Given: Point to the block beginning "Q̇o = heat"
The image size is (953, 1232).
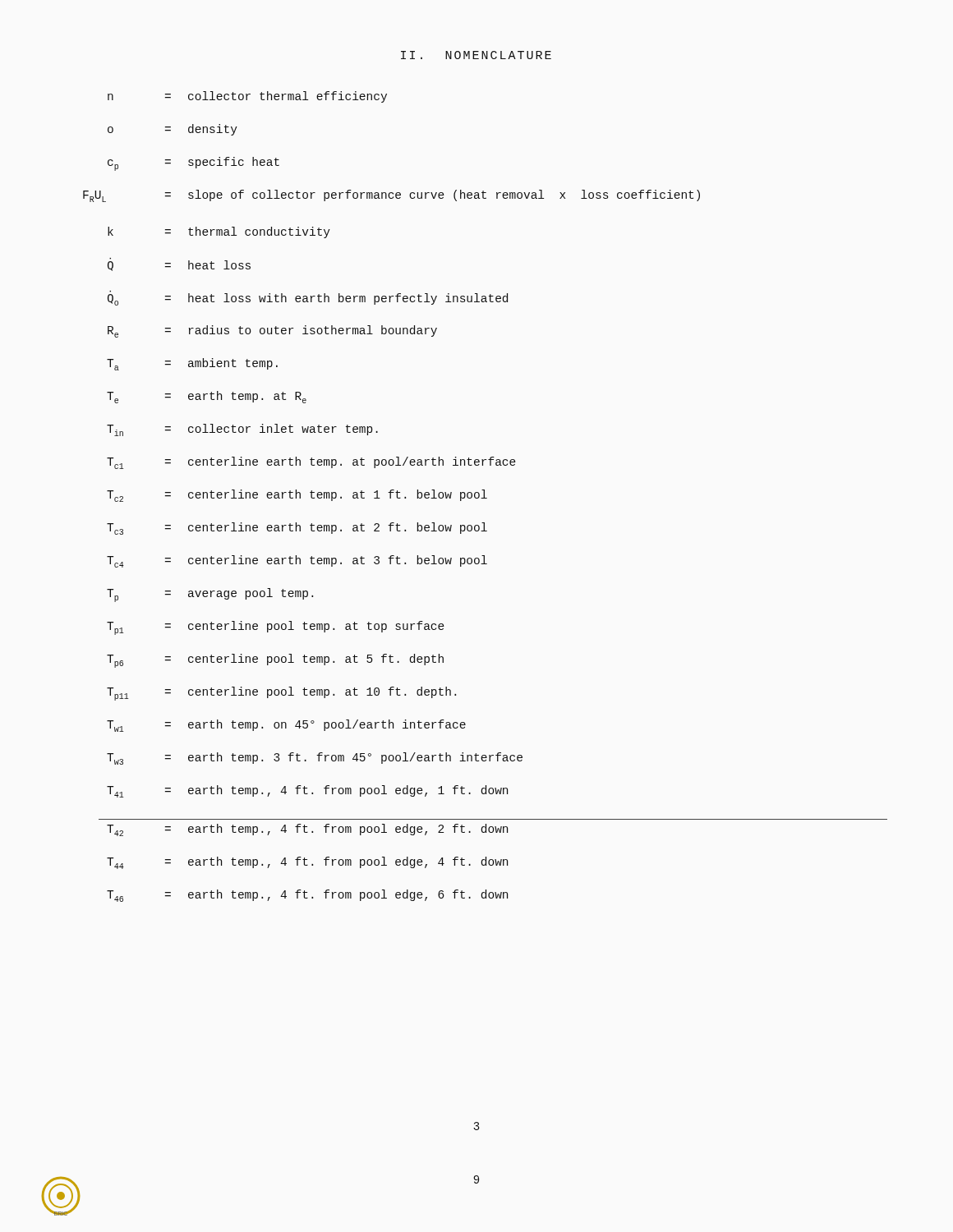Looking at the screenshot, I should pos(308,300).
